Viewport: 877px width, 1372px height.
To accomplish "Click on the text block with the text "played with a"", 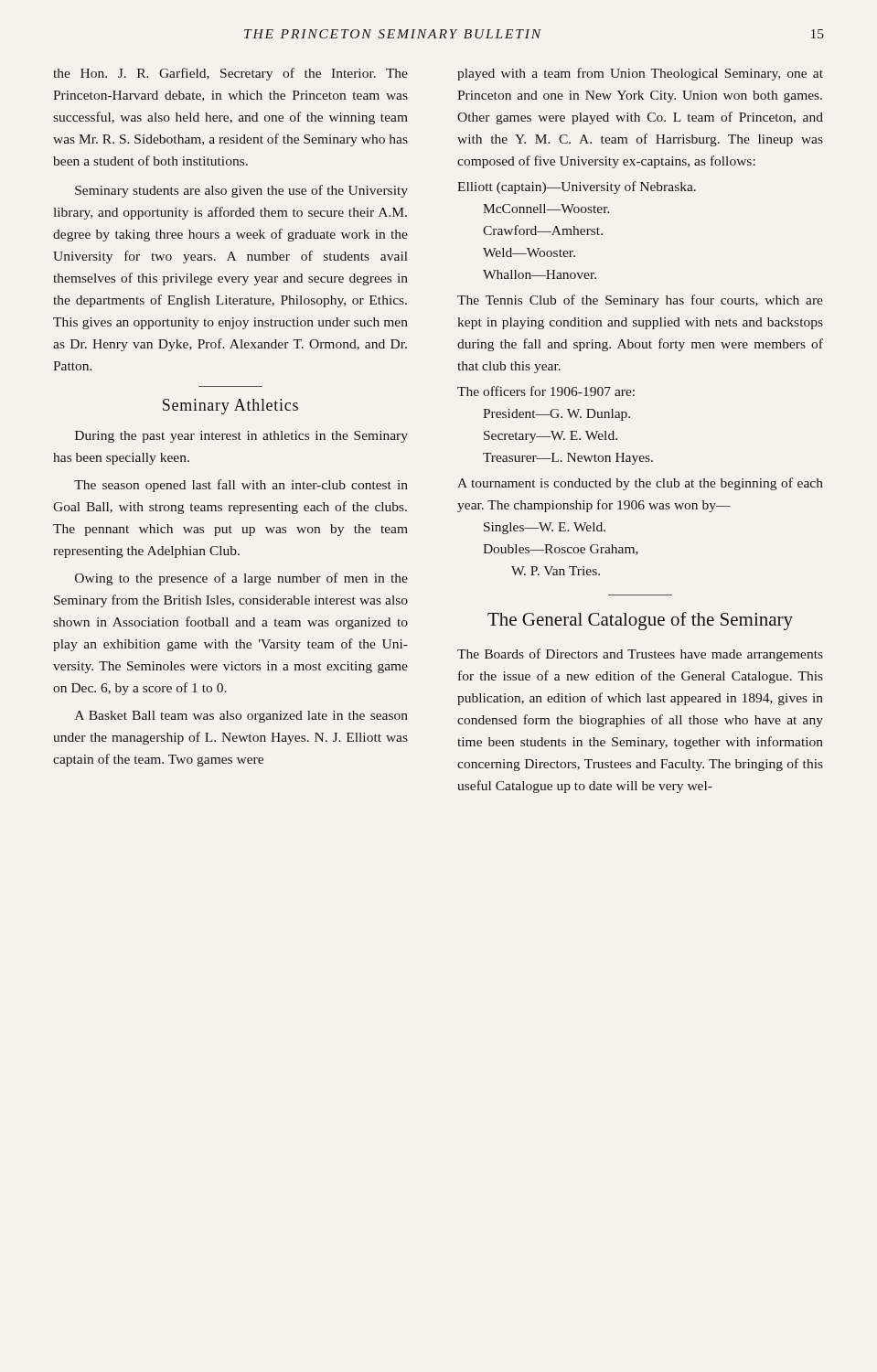I will [x=640, y=117].
